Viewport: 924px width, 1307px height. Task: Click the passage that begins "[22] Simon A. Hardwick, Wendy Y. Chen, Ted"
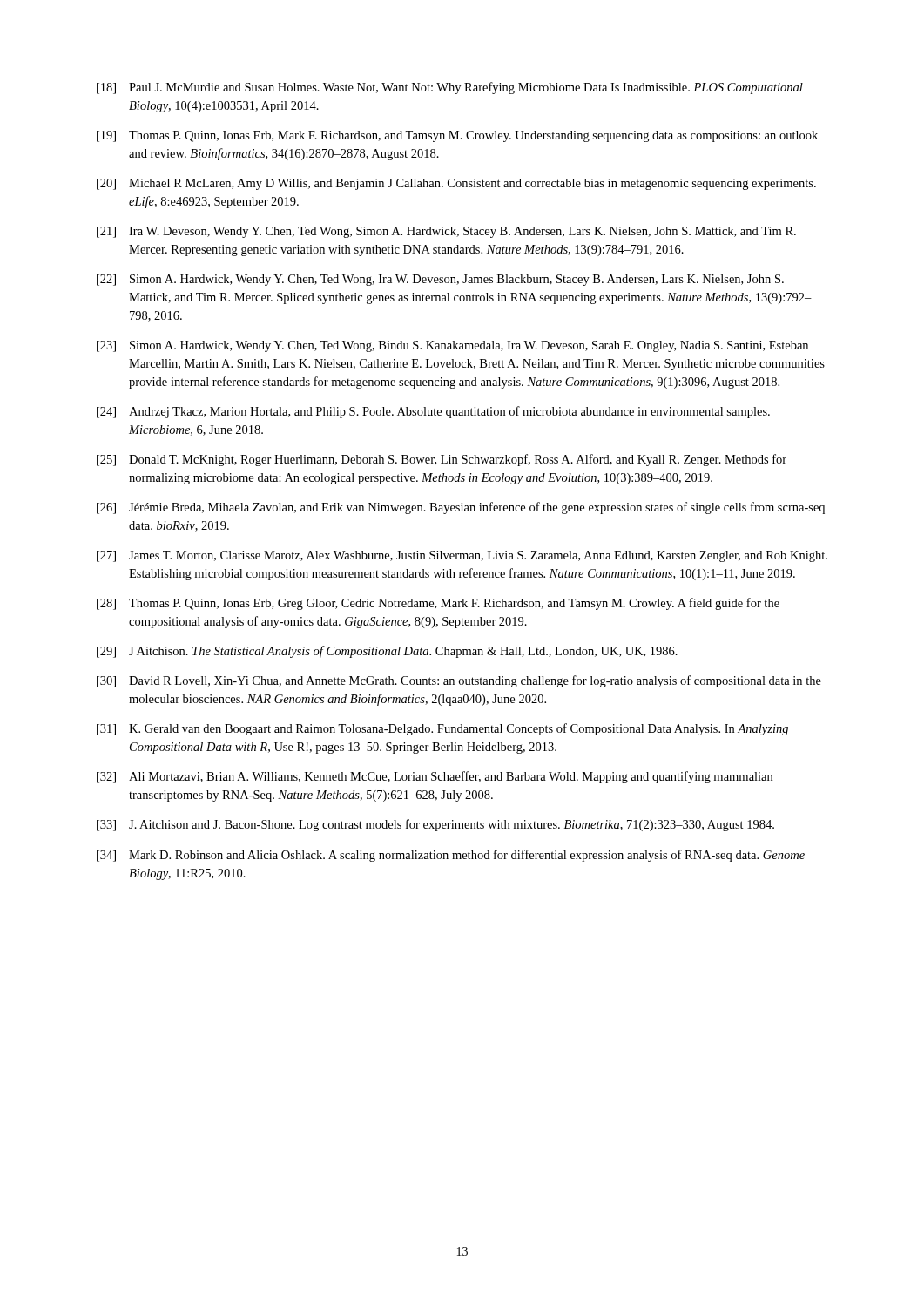point(462,298)
